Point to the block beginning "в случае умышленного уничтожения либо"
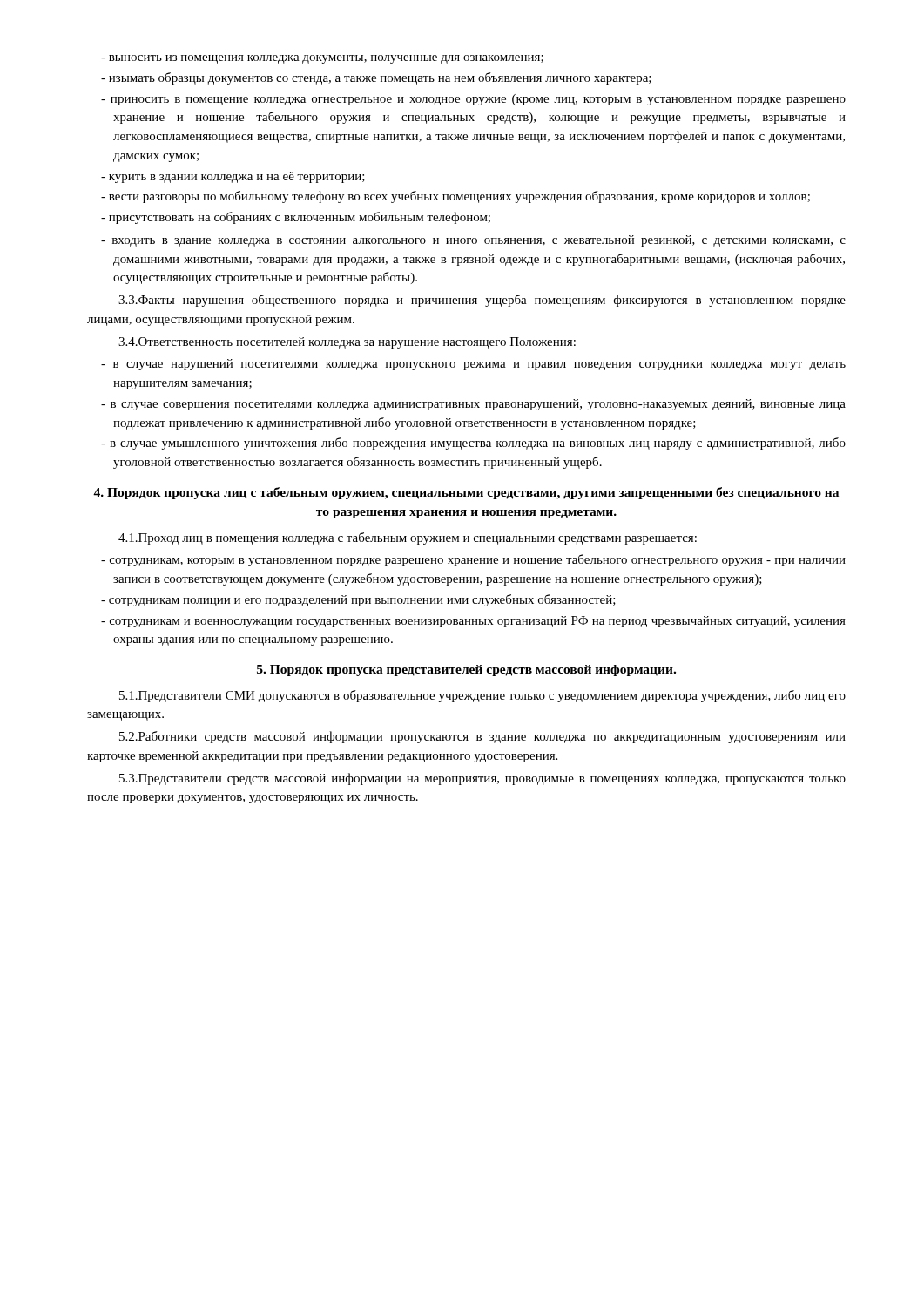Viewport: 924px width, 1307px height. tap(473, 452)
